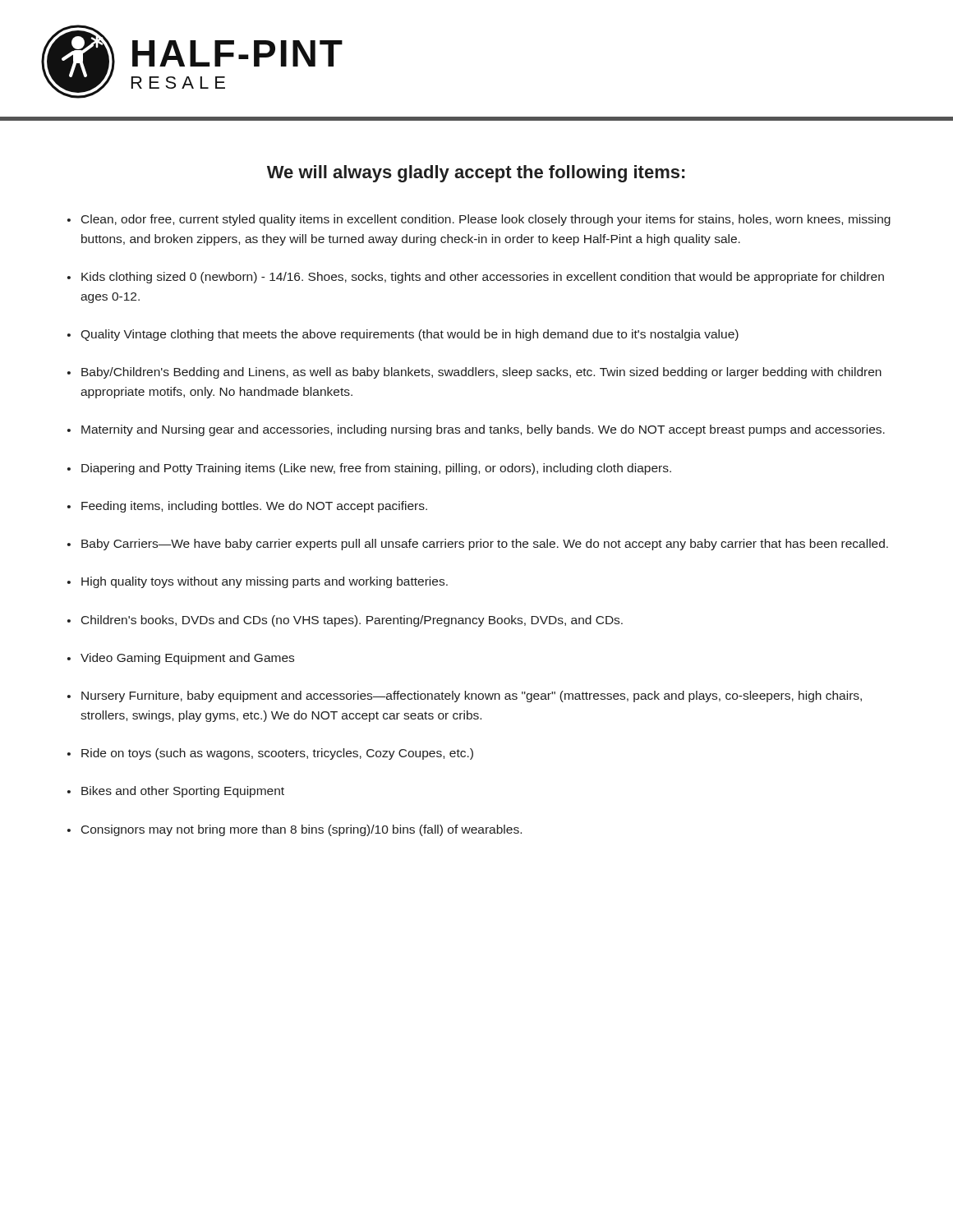The image size is (953, 1232).
Task: Find the list item that reads "• Consignors may not"
Action: [x=476, y=829]
